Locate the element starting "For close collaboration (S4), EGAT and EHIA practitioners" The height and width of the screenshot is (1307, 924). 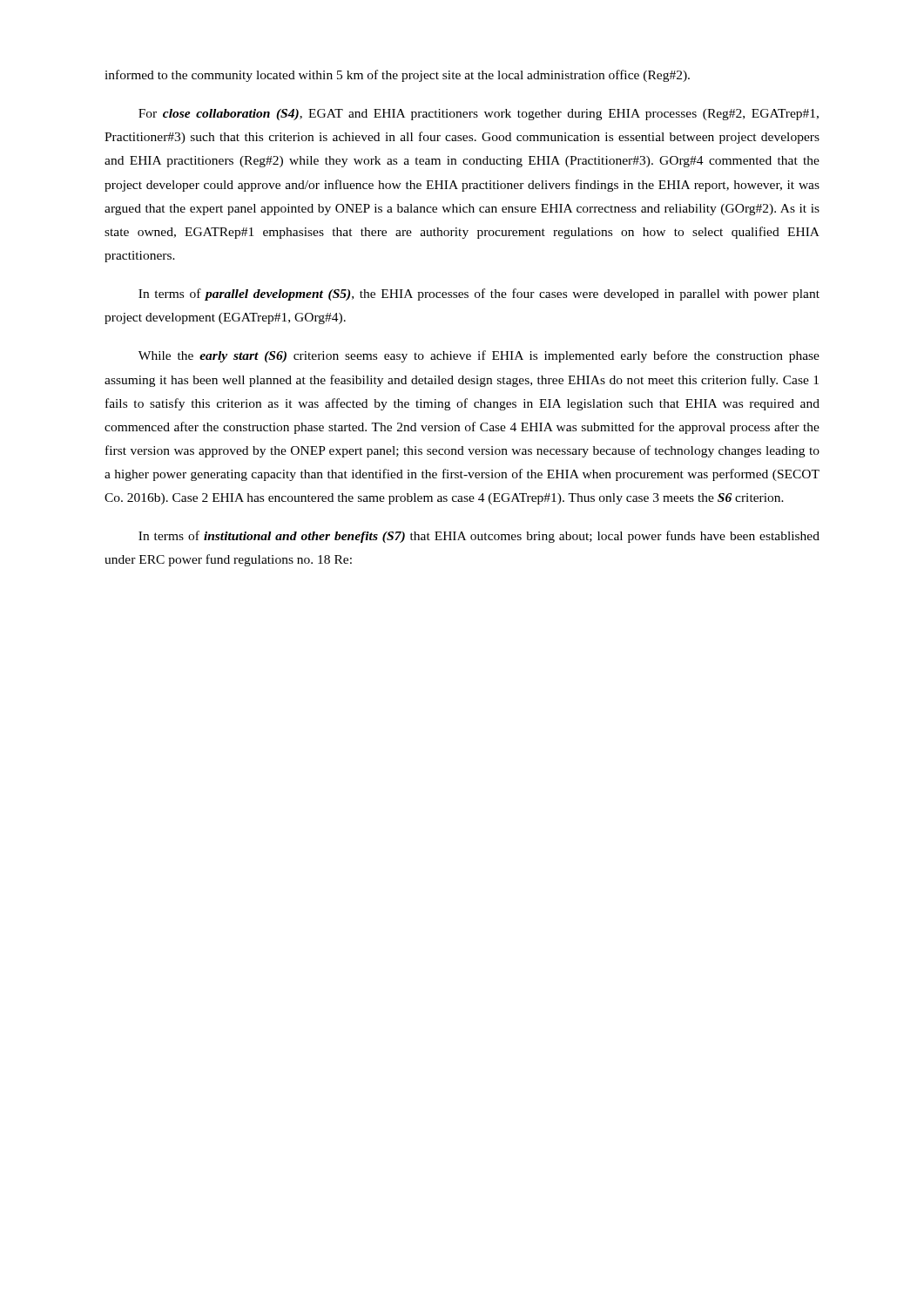pyautogui.click(x=462, y=184)
